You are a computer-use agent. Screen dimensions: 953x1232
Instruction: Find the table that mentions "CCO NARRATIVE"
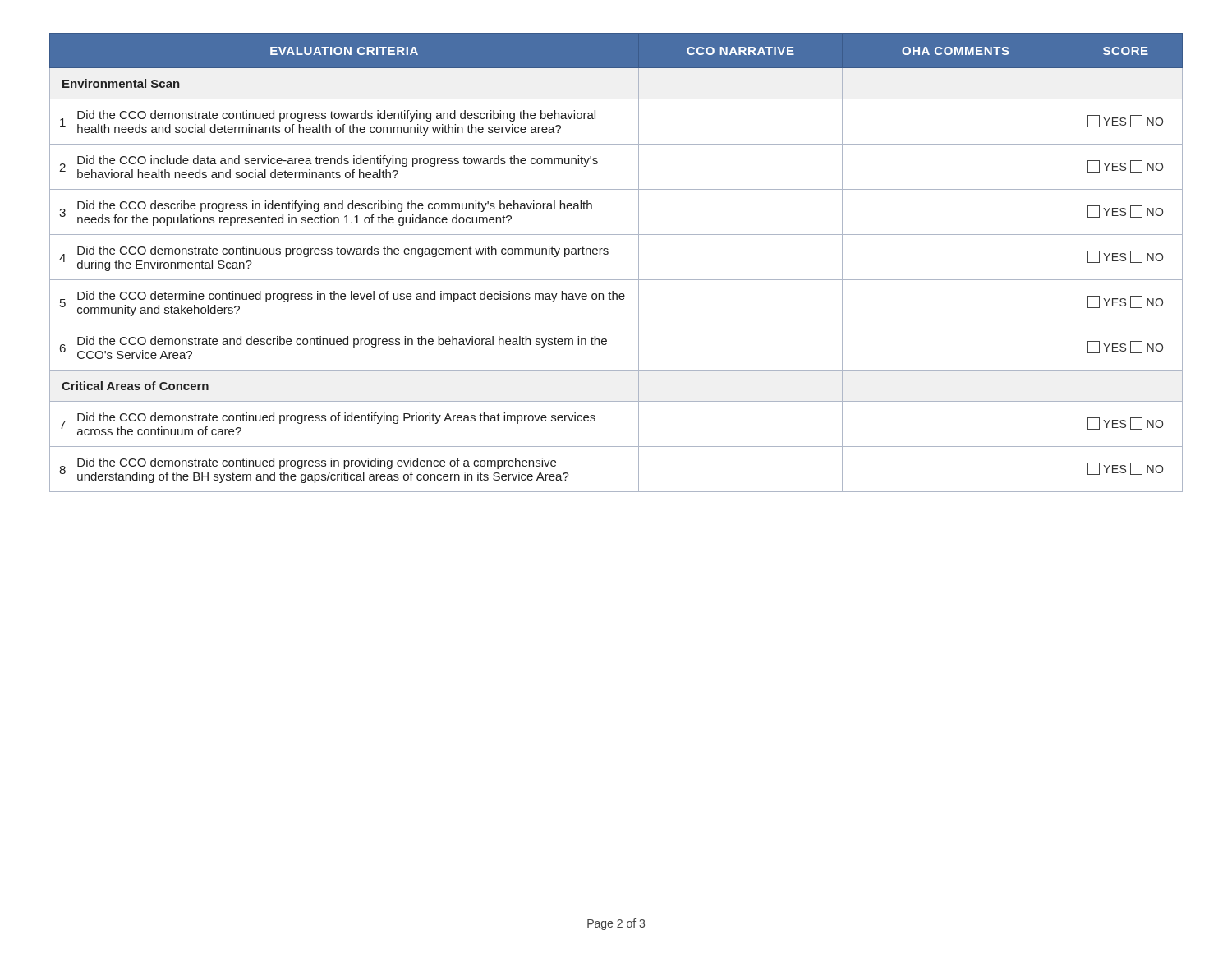tap(616, 263)
